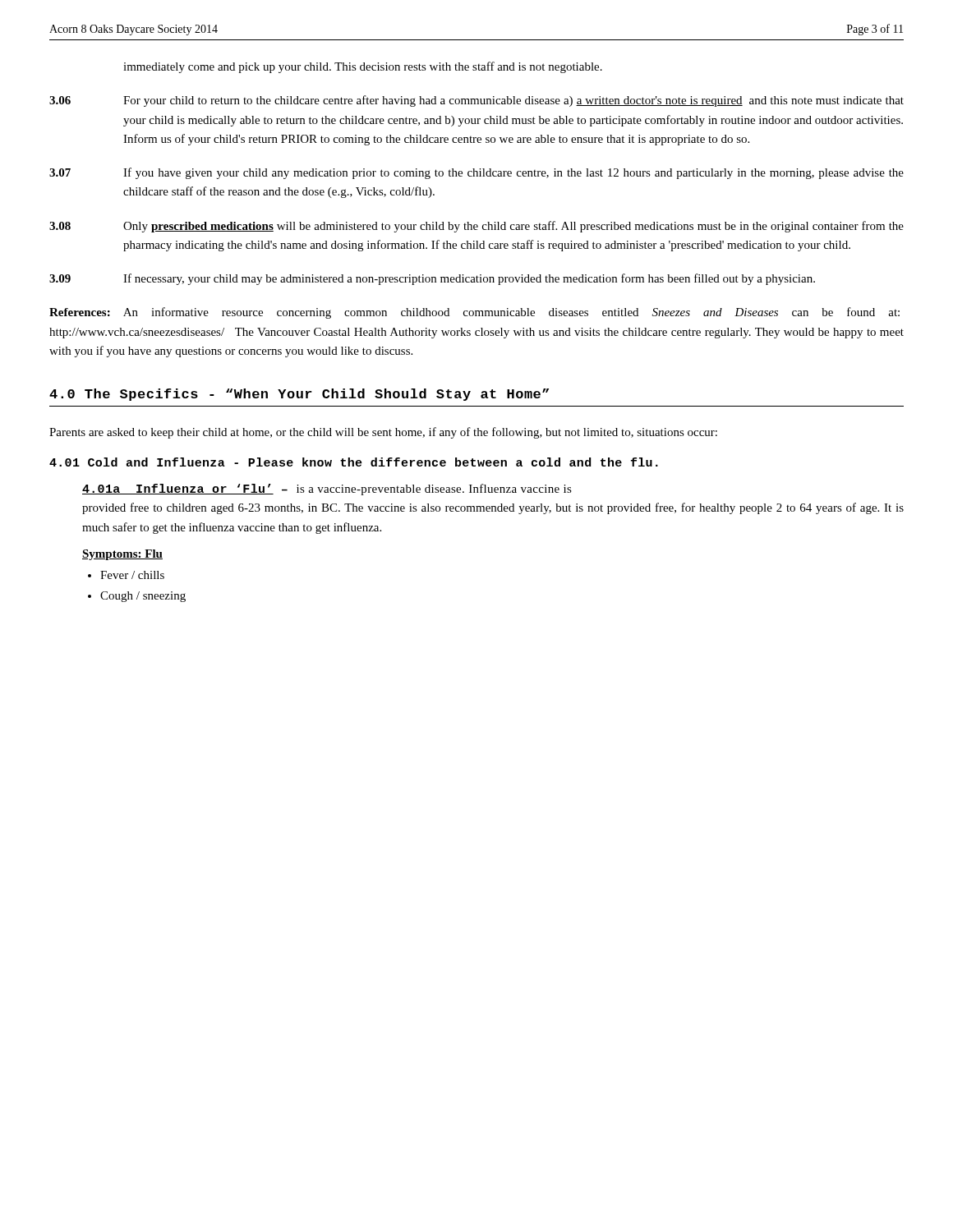Image resolution: width=953 pixels, height=1232 pixels.
Task: Click where it says "Cough / sneezing"
Action: 143,596
